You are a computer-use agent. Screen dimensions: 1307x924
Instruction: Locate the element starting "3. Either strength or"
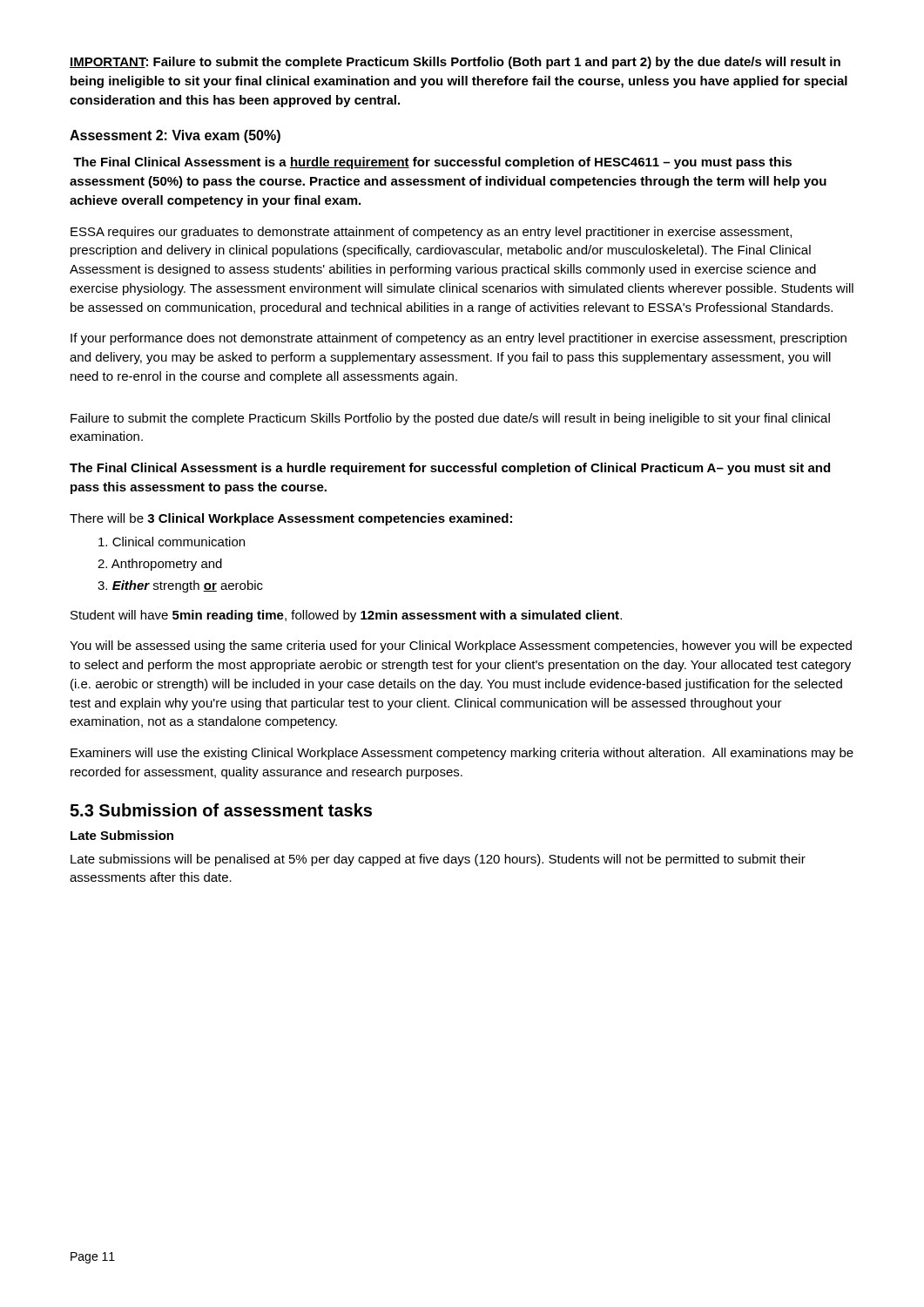180,585
